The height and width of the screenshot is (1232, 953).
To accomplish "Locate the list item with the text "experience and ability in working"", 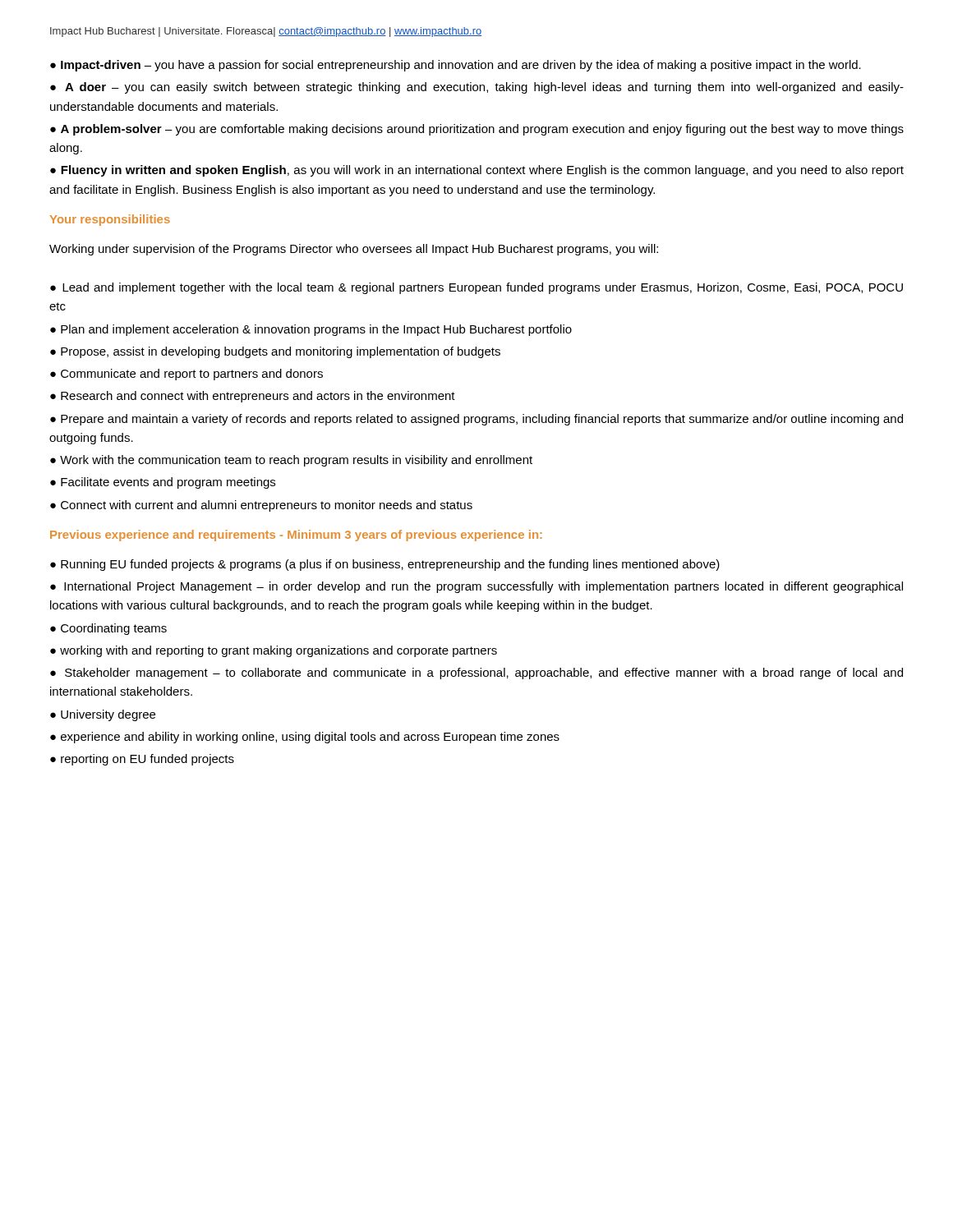I will 310,736.
